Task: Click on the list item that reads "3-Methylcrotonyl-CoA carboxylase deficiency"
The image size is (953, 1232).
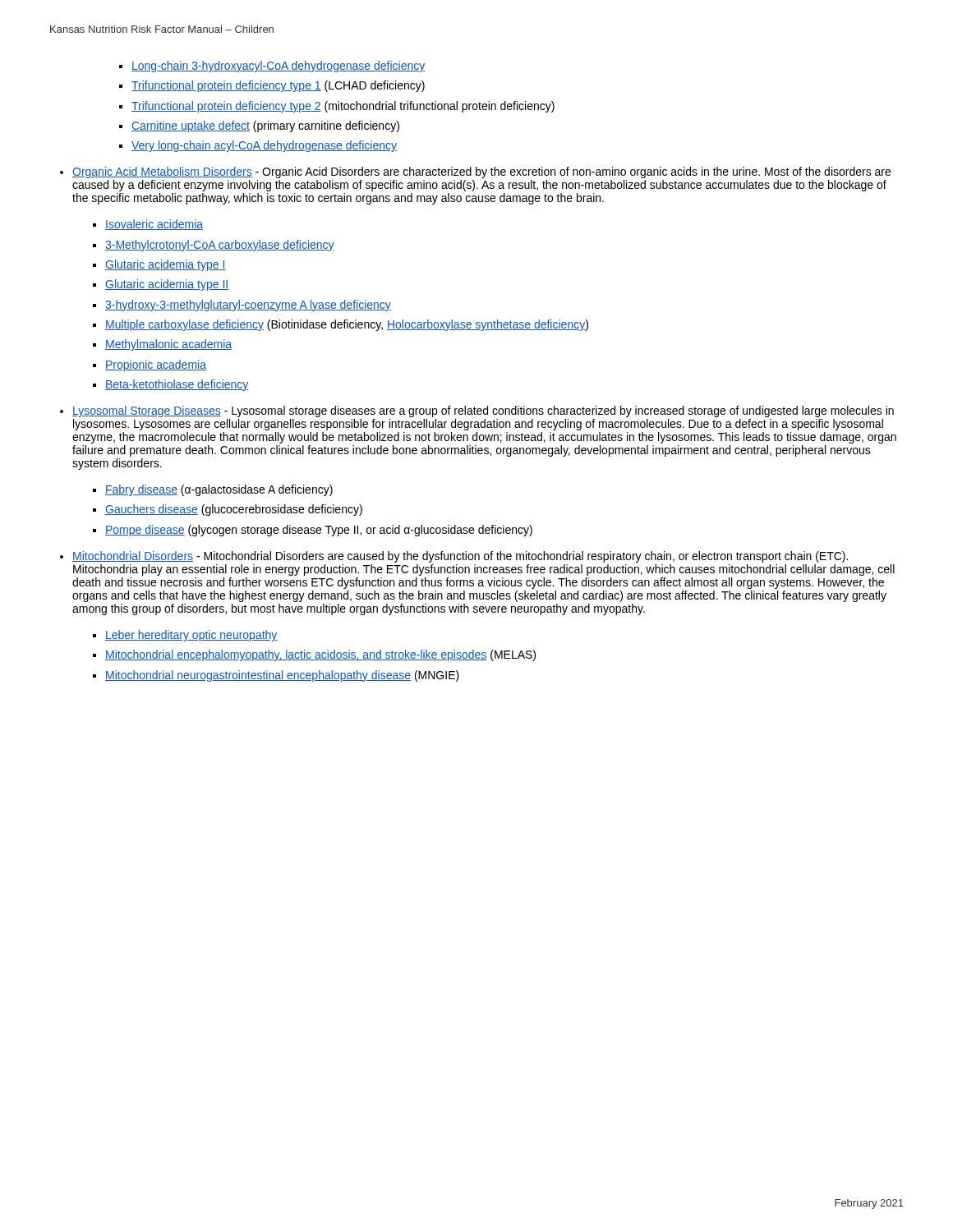Action: 220,246
